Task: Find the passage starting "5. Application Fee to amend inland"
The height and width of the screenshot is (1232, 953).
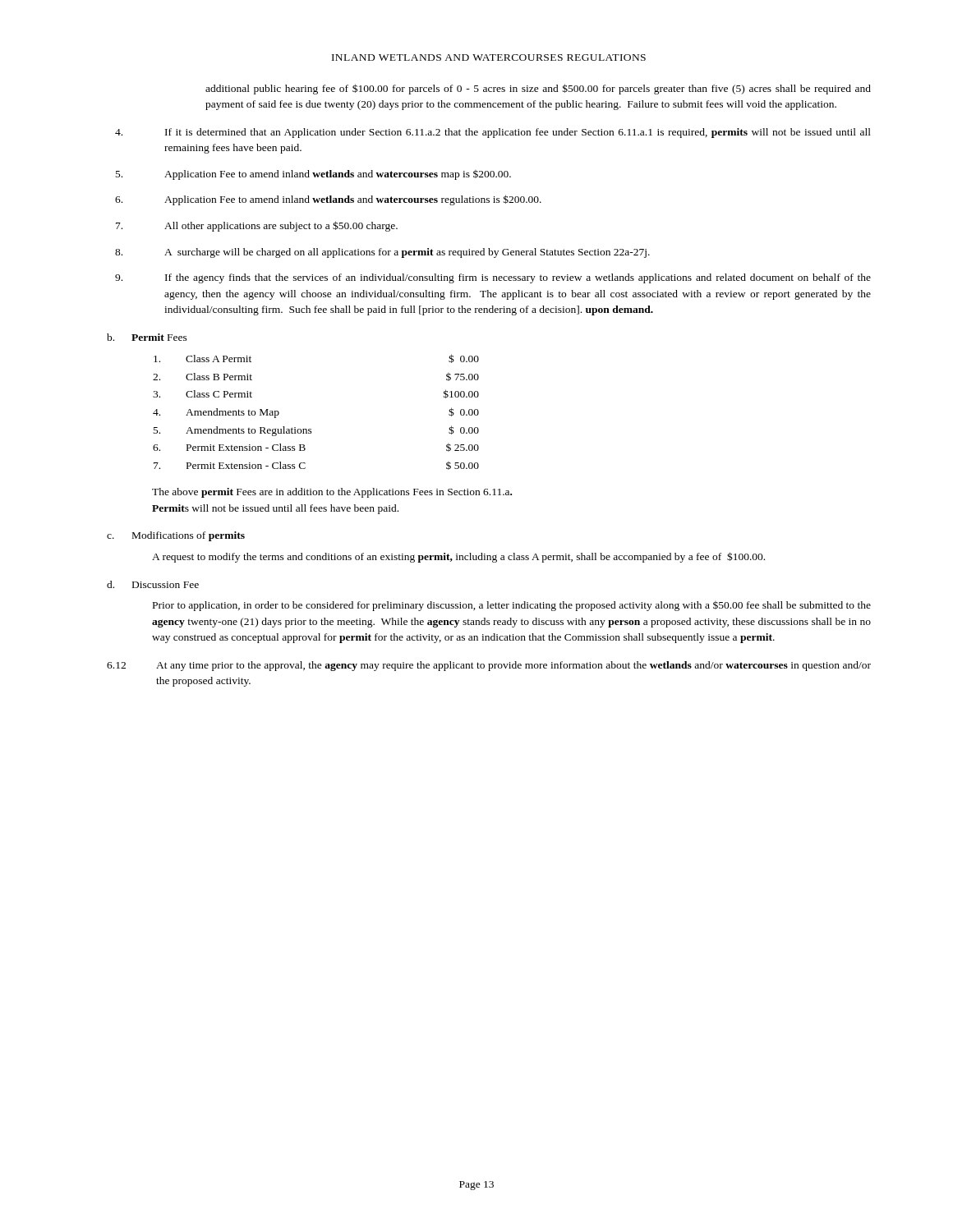Action: pyautogui.click(x=489, y=174)
